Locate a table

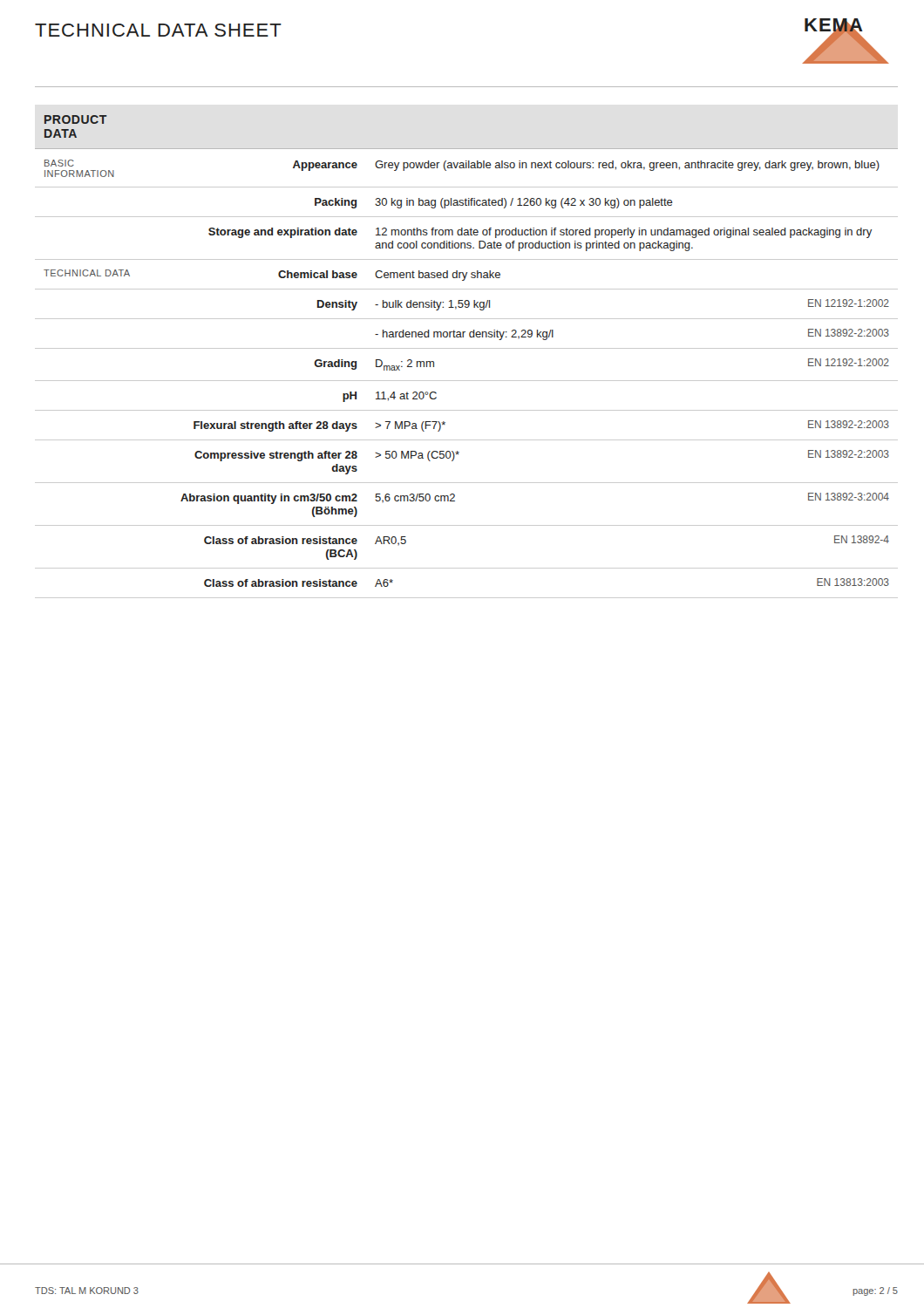(466, 351)
